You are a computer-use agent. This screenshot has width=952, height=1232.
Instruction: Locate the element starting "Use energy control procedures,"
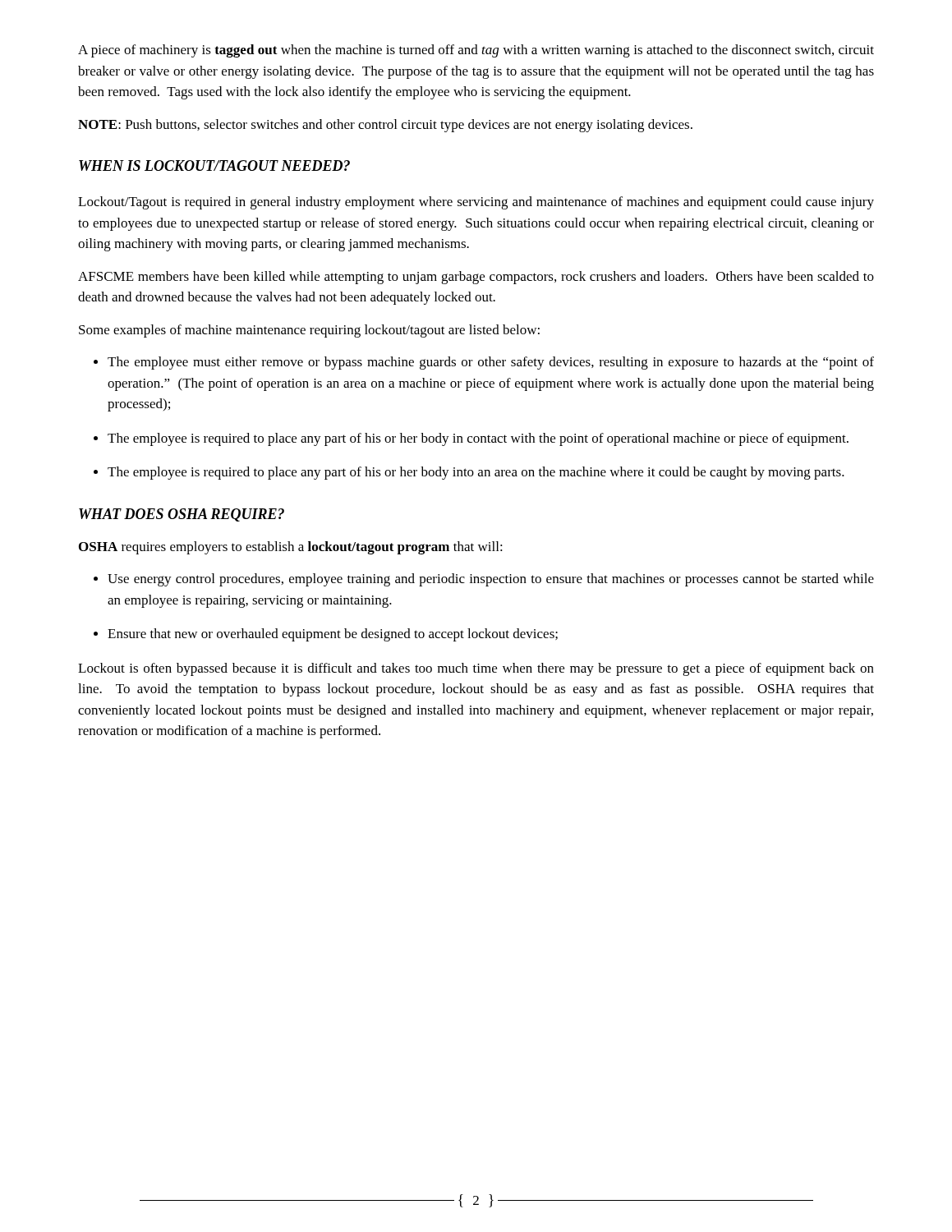[491, 589]
